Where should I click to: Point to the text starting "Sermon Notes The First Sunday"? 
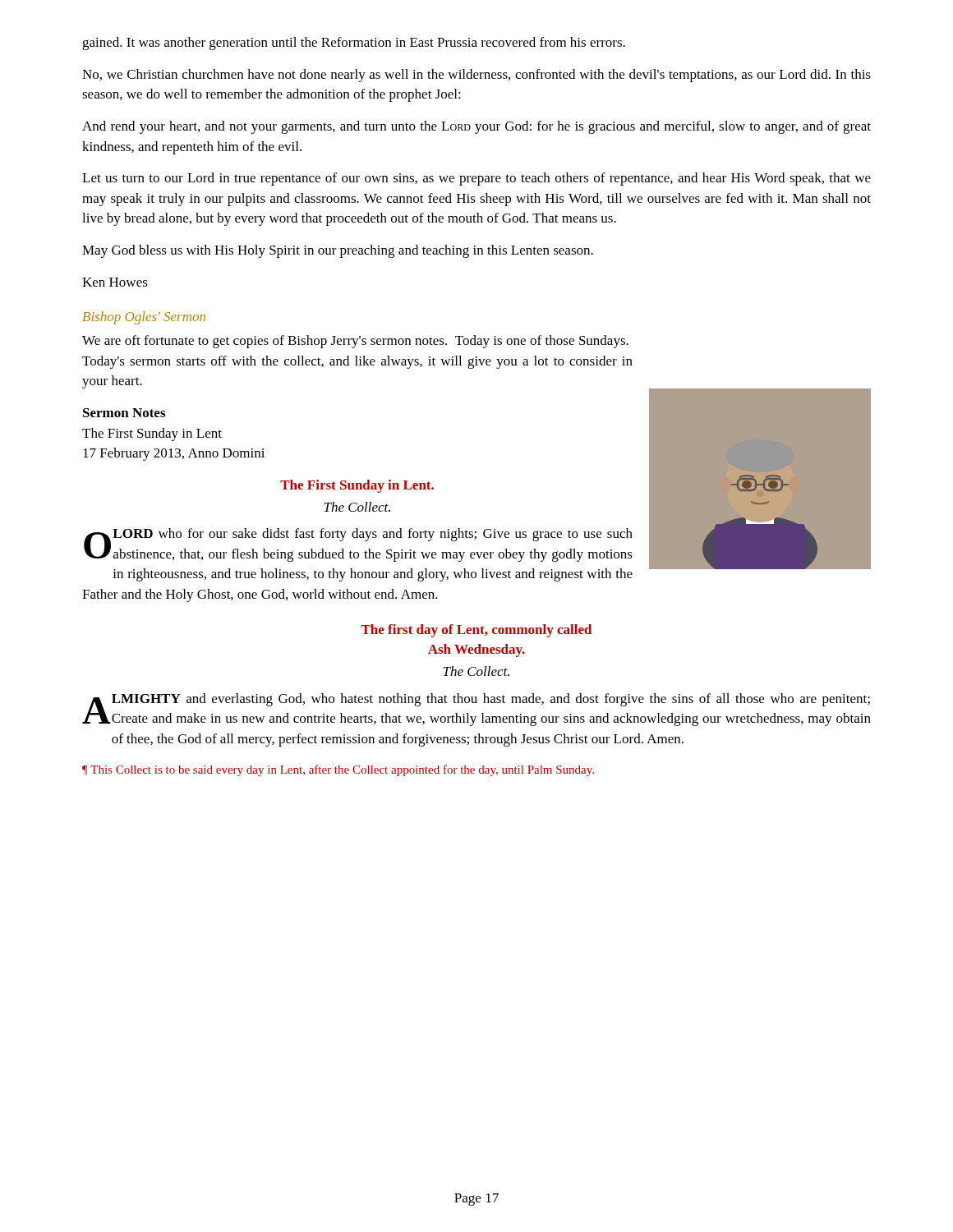tap(173, 433)
